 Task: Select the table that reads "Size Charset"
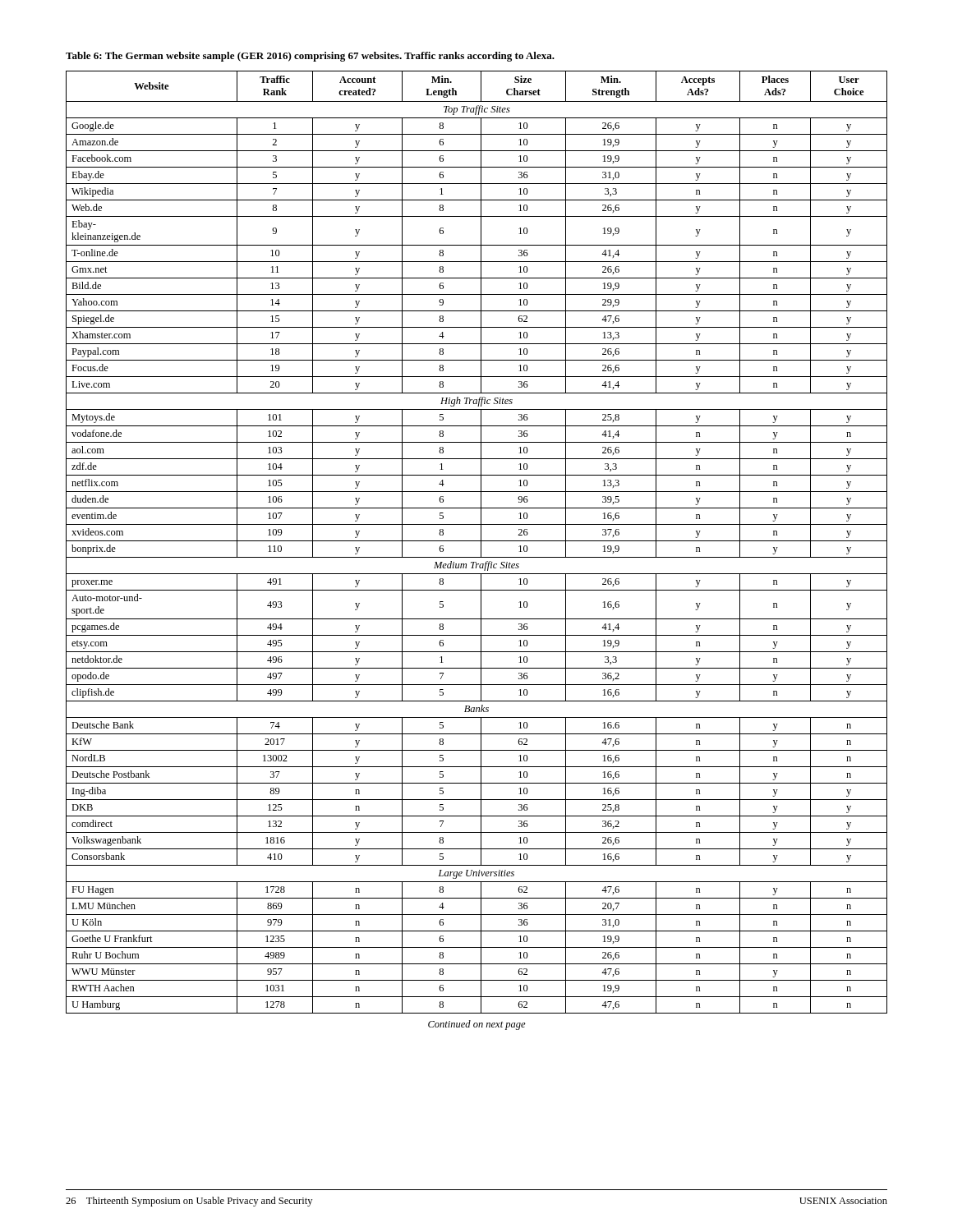[476, 542]
